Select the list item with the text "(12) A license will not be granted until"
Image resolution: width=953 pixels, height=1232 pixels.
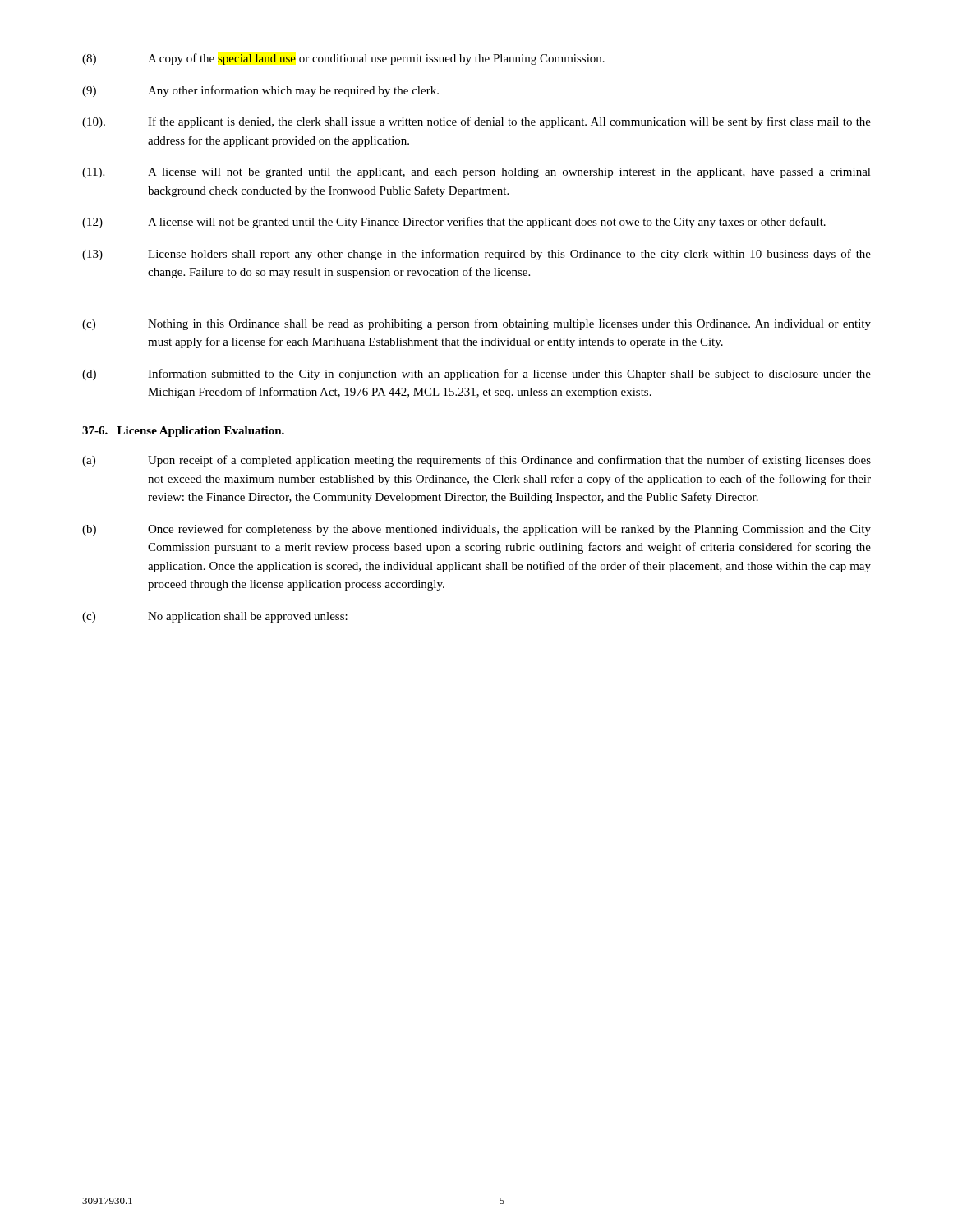point(476,222)
